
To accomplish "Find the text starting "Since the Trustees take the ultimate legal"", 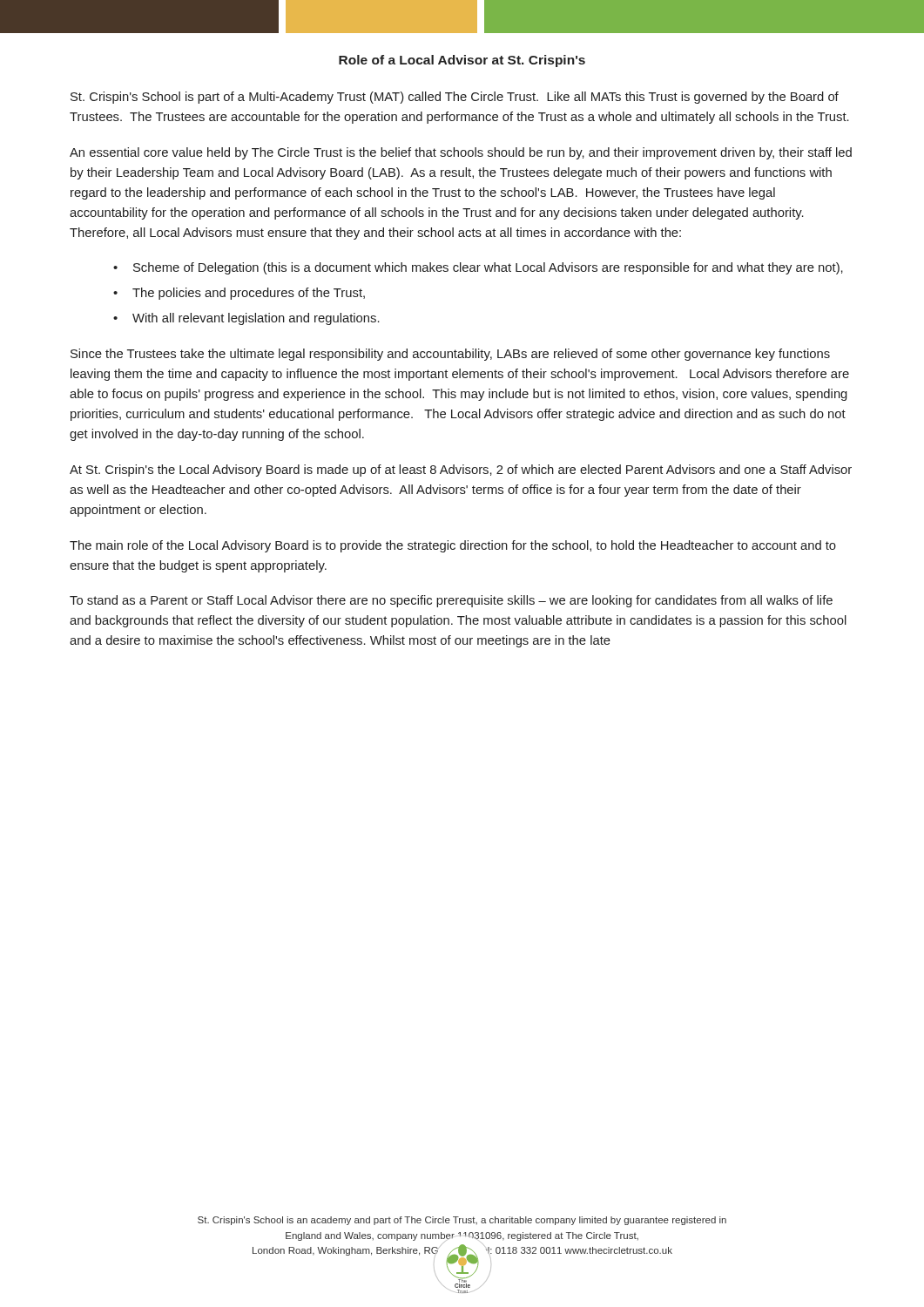I will click(x=459, y=394).
